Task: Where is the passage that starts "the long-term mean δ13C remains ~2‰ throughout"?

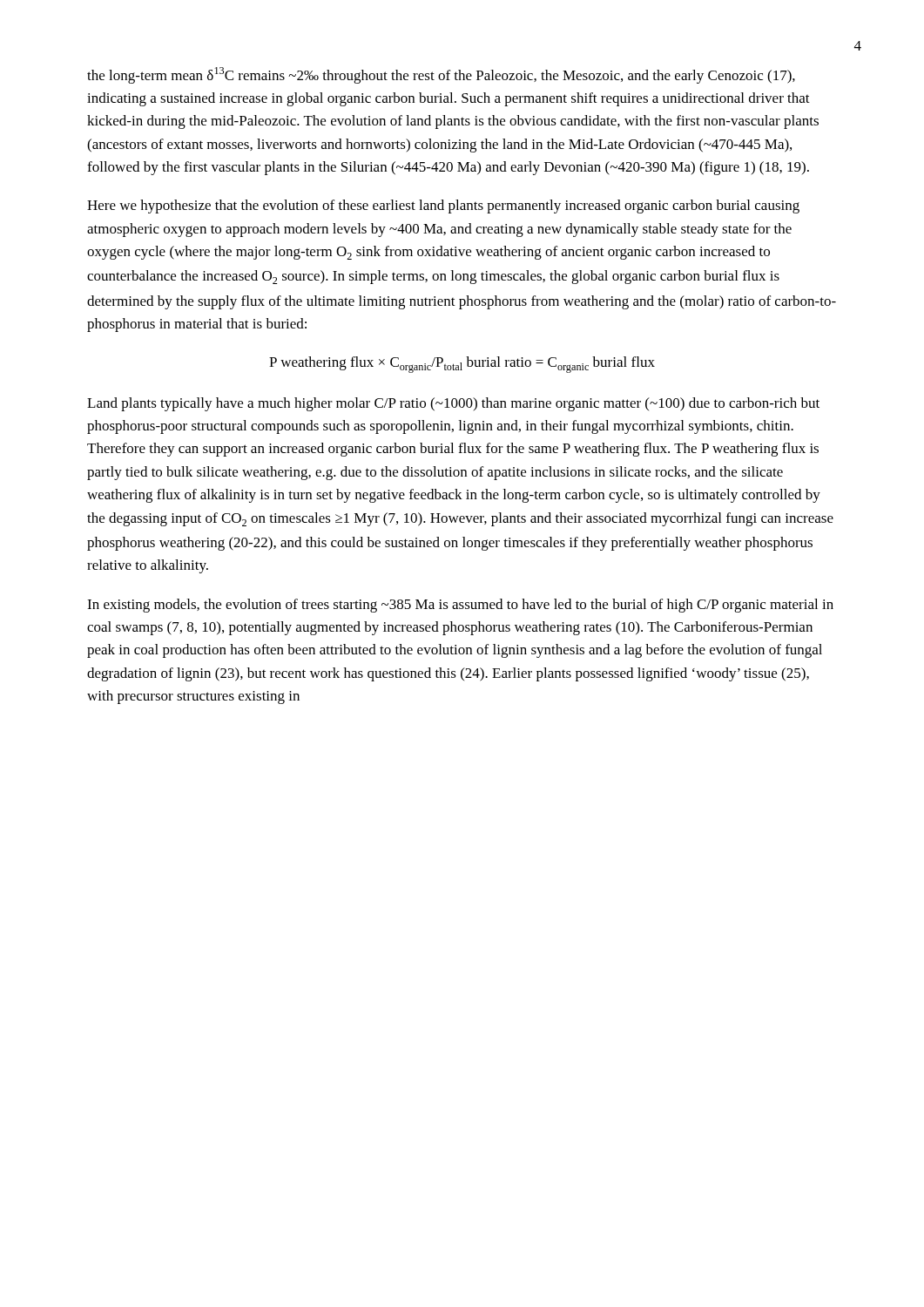Action: [462, 121]
